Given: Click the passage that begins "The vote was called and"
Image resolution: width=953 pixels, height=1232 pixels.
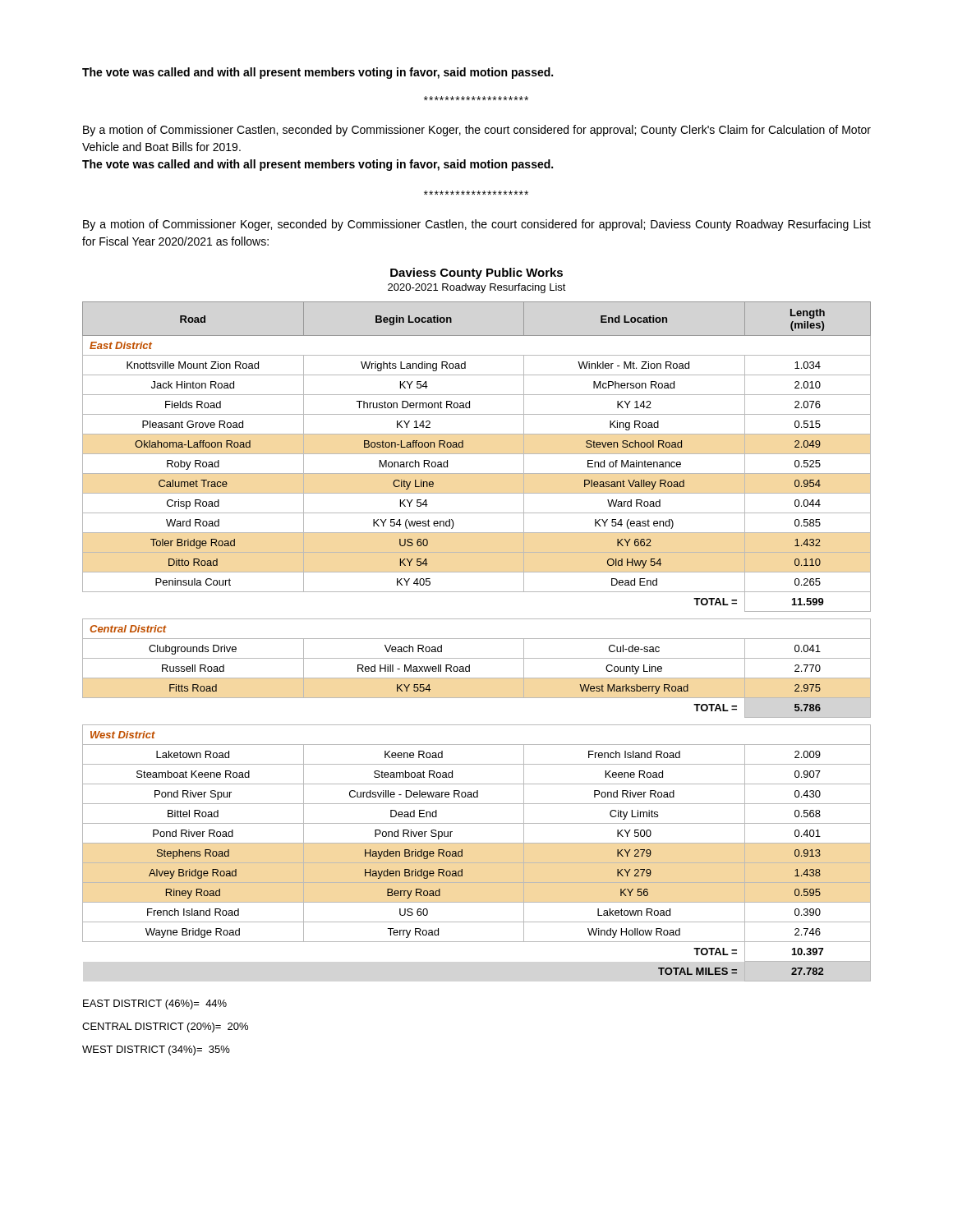Looking at the screenshot, I should 318,72.
